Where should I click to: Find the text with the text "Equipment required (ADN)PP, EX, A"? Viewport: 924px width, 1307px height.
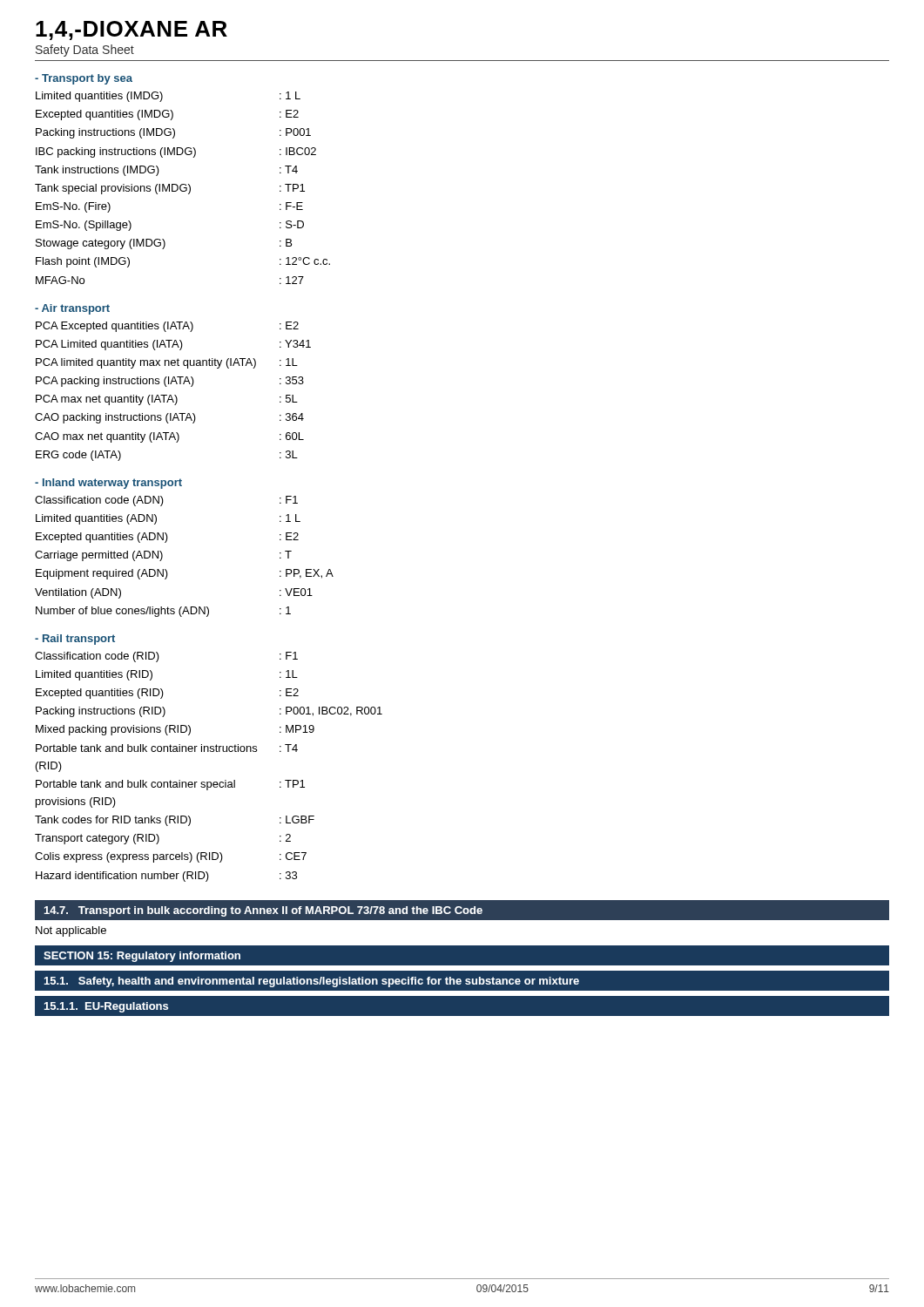(x=107, y=574)
